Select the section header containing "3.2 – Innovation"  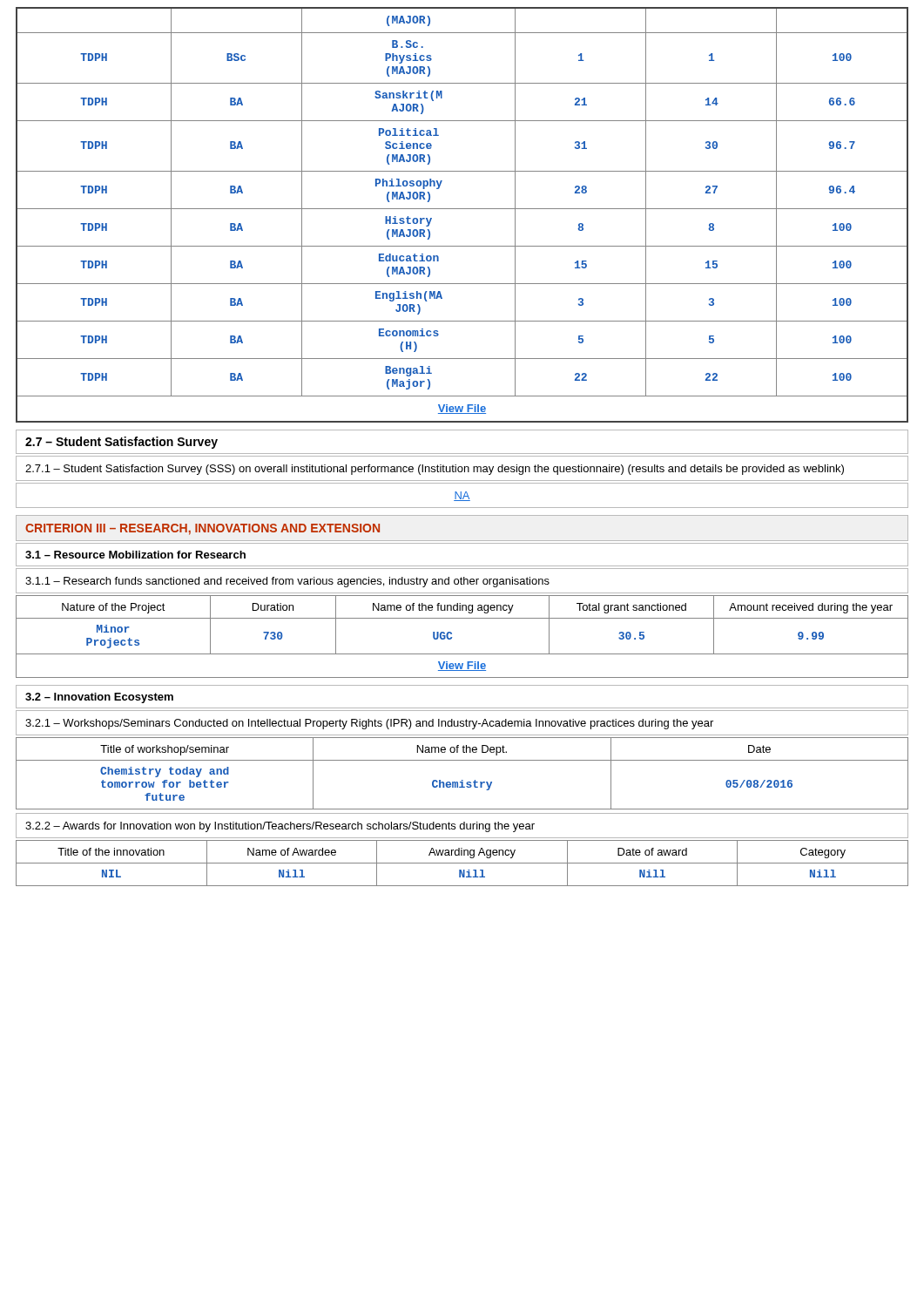(462, 697)
